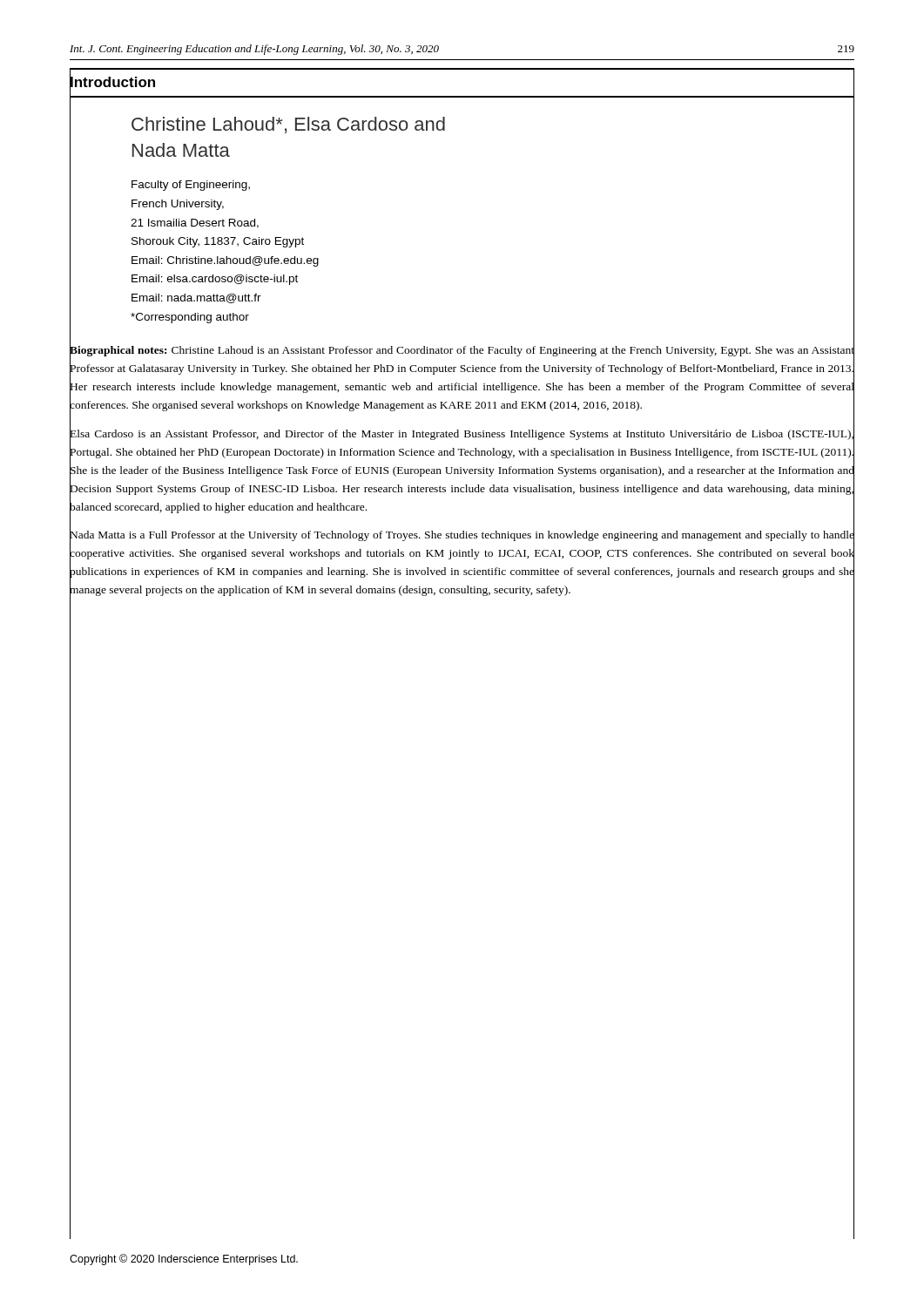Select the text starting "Biographical notes: Christine Lahoud is an Assistant"
Screen dimensions: 1307x924
click(x=462, y=377)
